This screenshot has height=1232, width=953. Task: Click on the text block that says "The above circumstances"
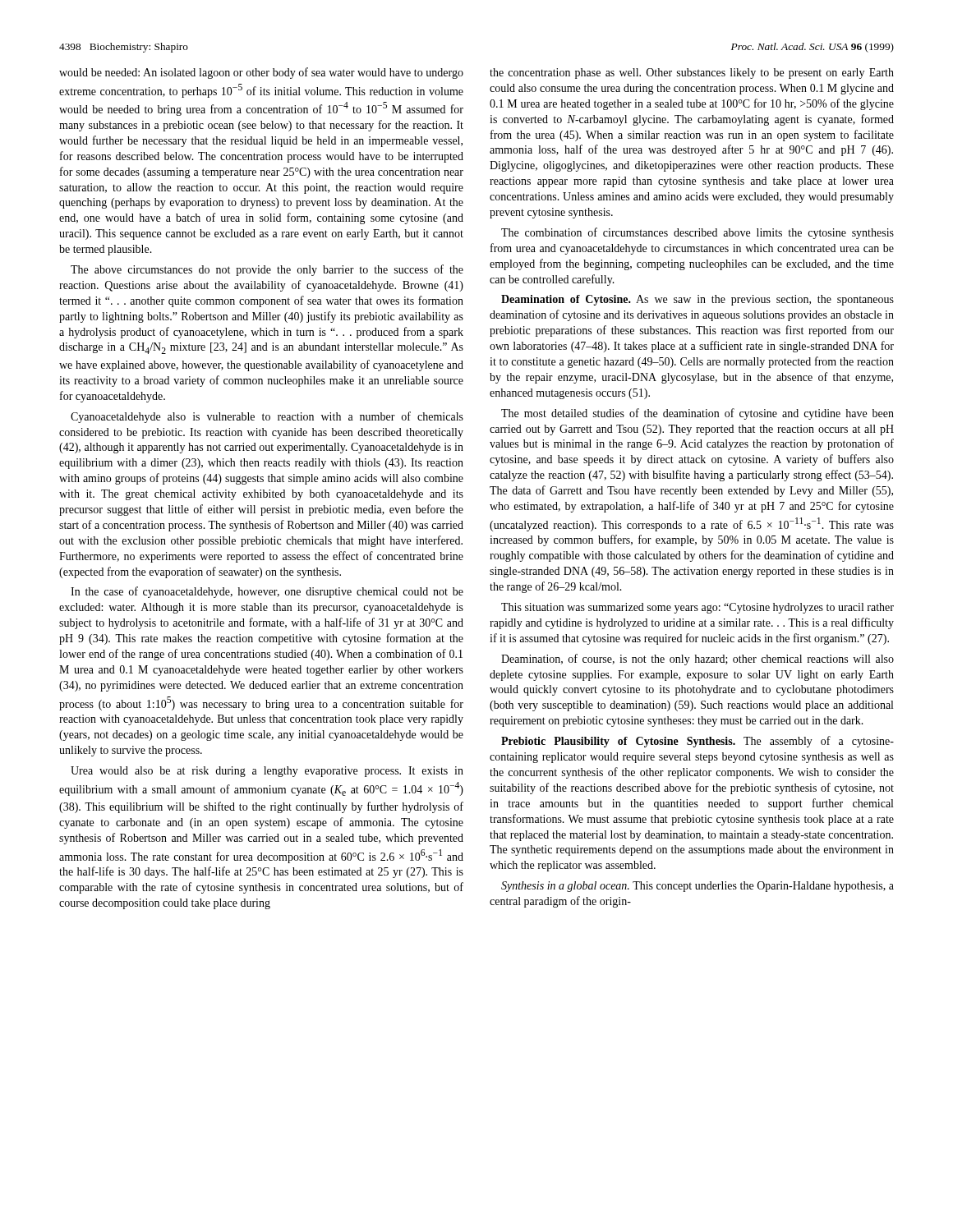pyautogui.click(x=261, y=334)
